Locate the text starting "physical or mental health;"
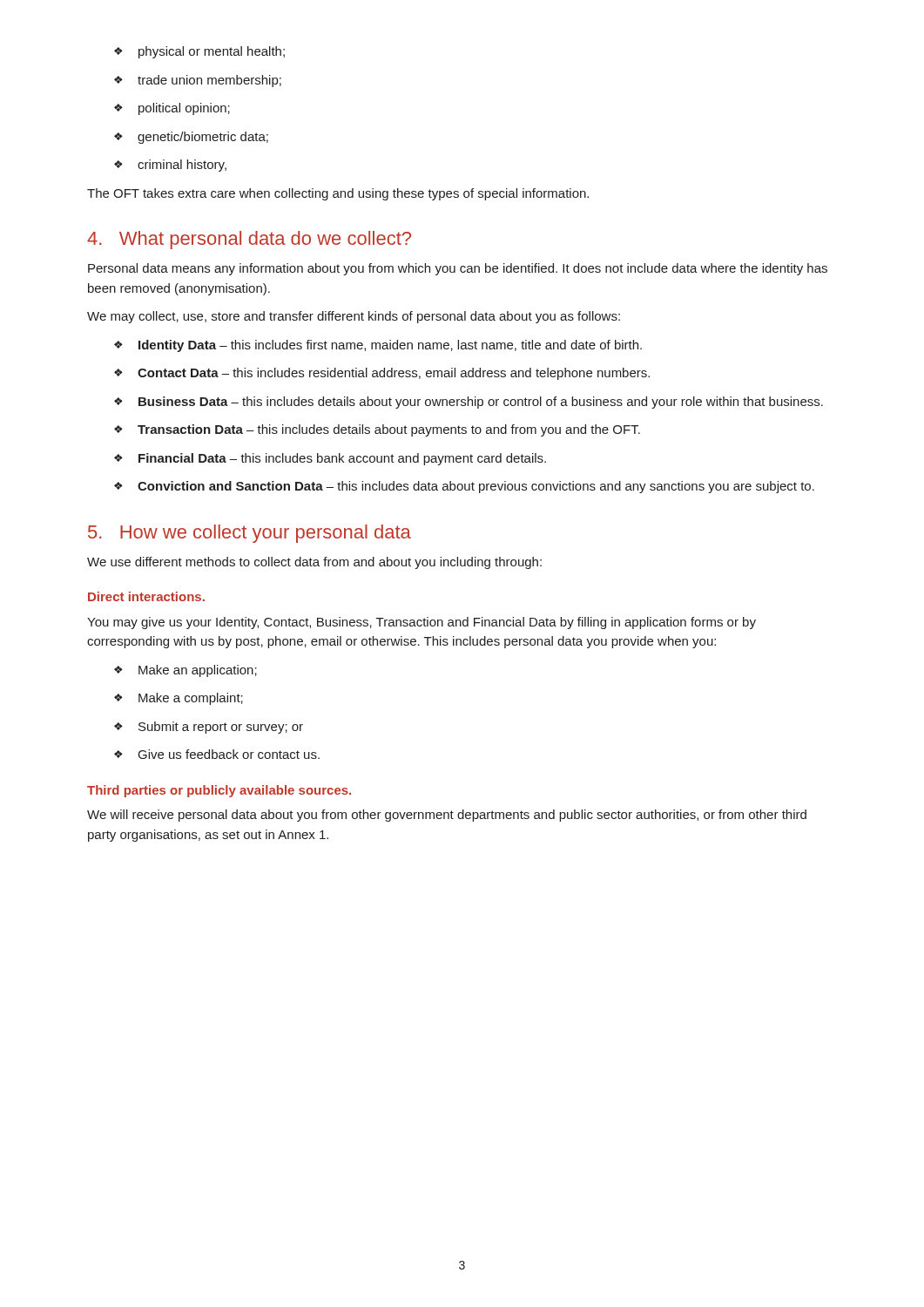 tap(199, 52)
